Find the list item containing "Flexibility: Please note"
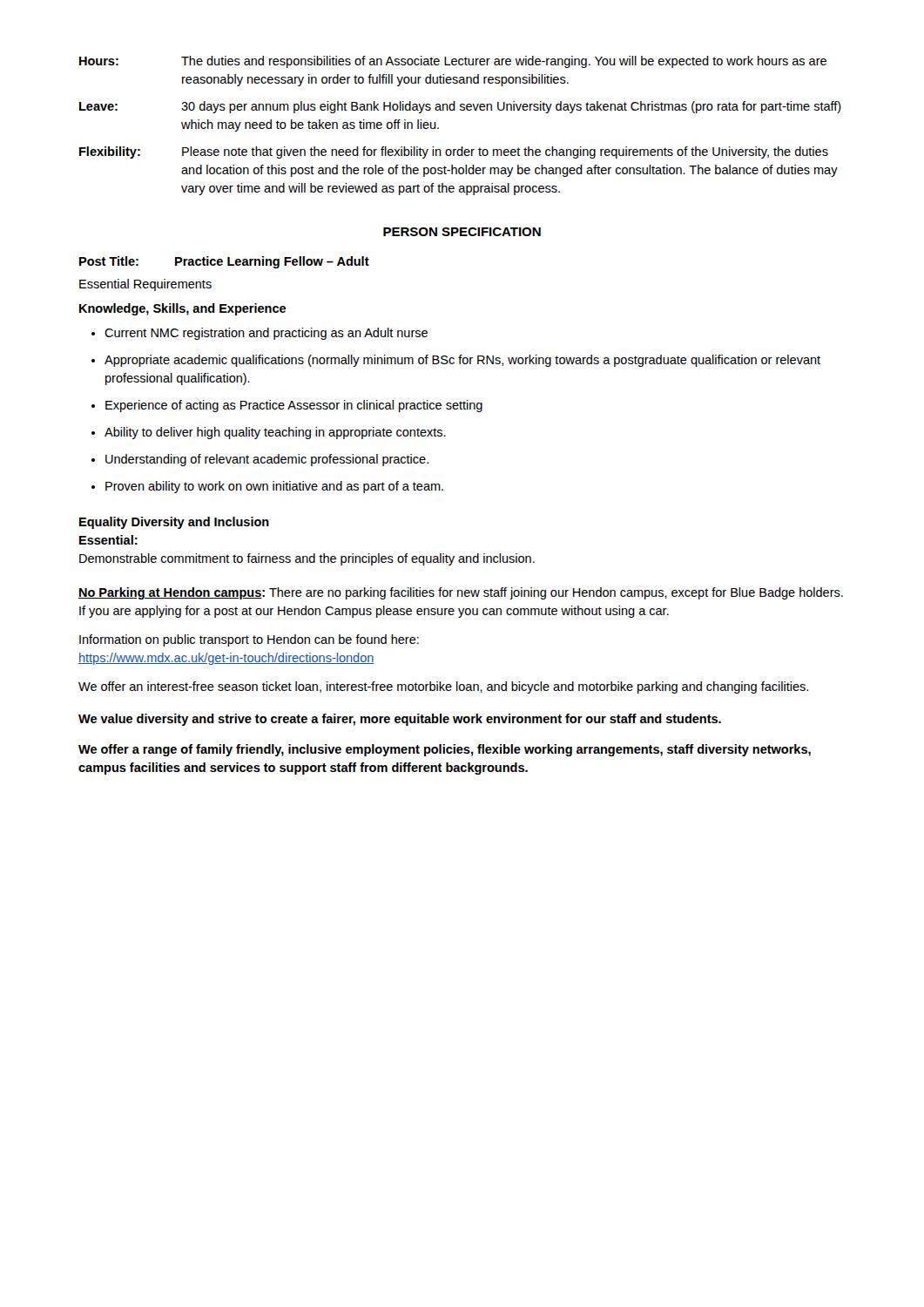 (462, 170)
